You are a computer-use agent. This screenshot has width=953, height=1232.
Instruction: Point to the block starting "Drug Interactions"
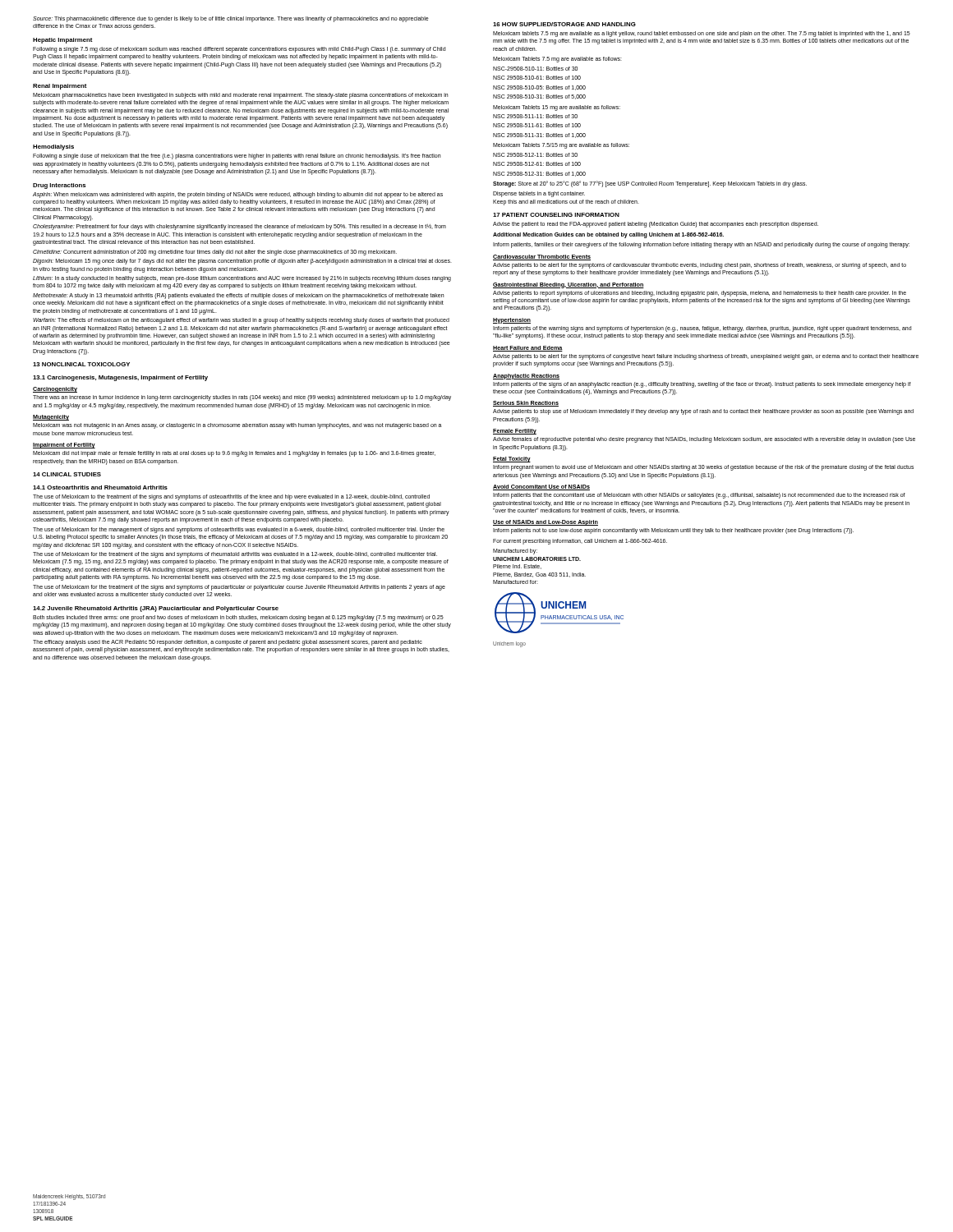click(x=59, y=185)
